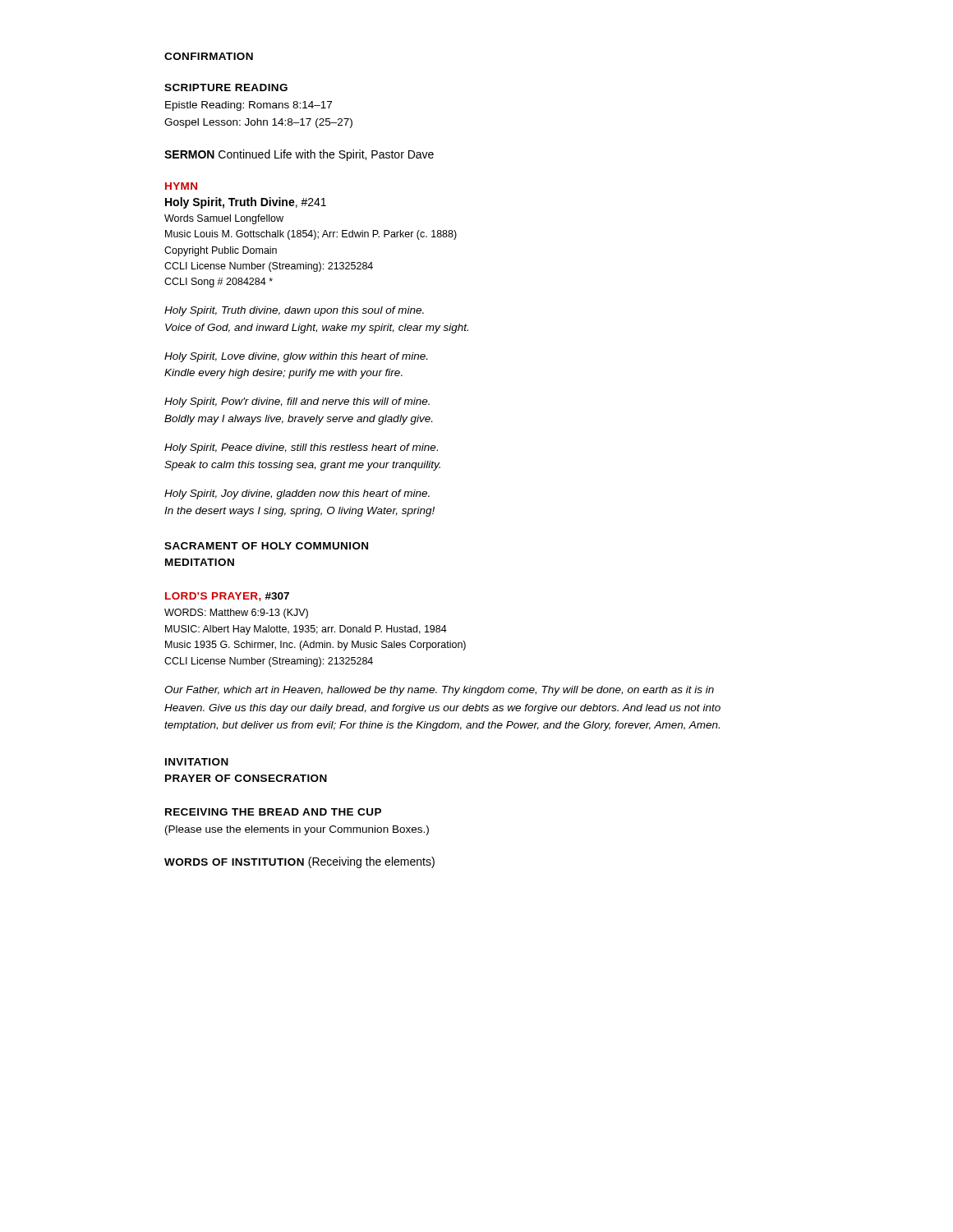Locate the text block starting "Epistle Reading: Romans 8:14–17 Gospel Lesson: John"
Image resolution: width=953 pixels, height=1232 pixels.
click(x=259, y=113)
